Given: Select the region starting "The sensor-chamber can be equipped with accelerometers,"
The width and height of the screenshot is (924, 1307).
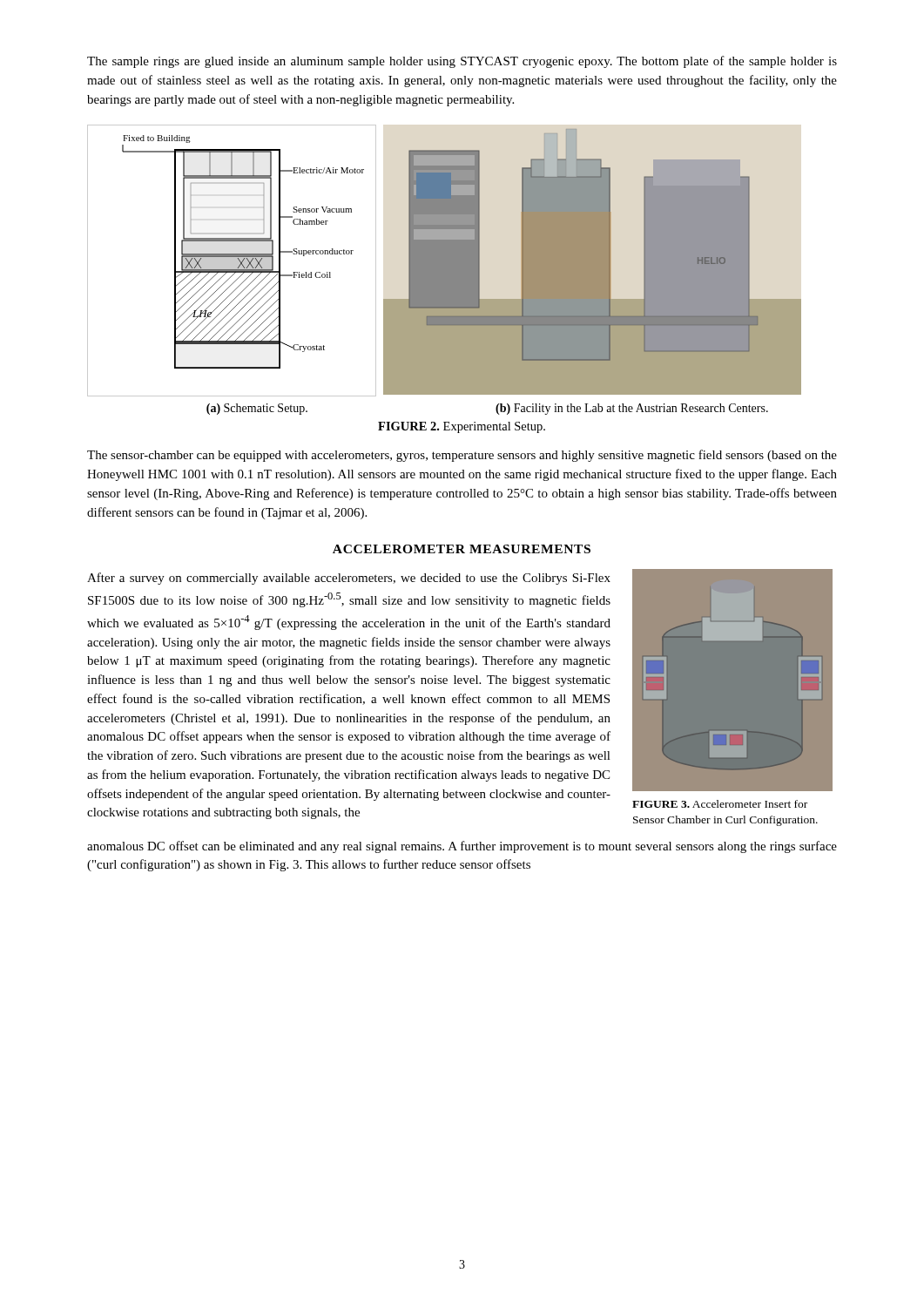Looking at the screenshot, I should [462, 483].
